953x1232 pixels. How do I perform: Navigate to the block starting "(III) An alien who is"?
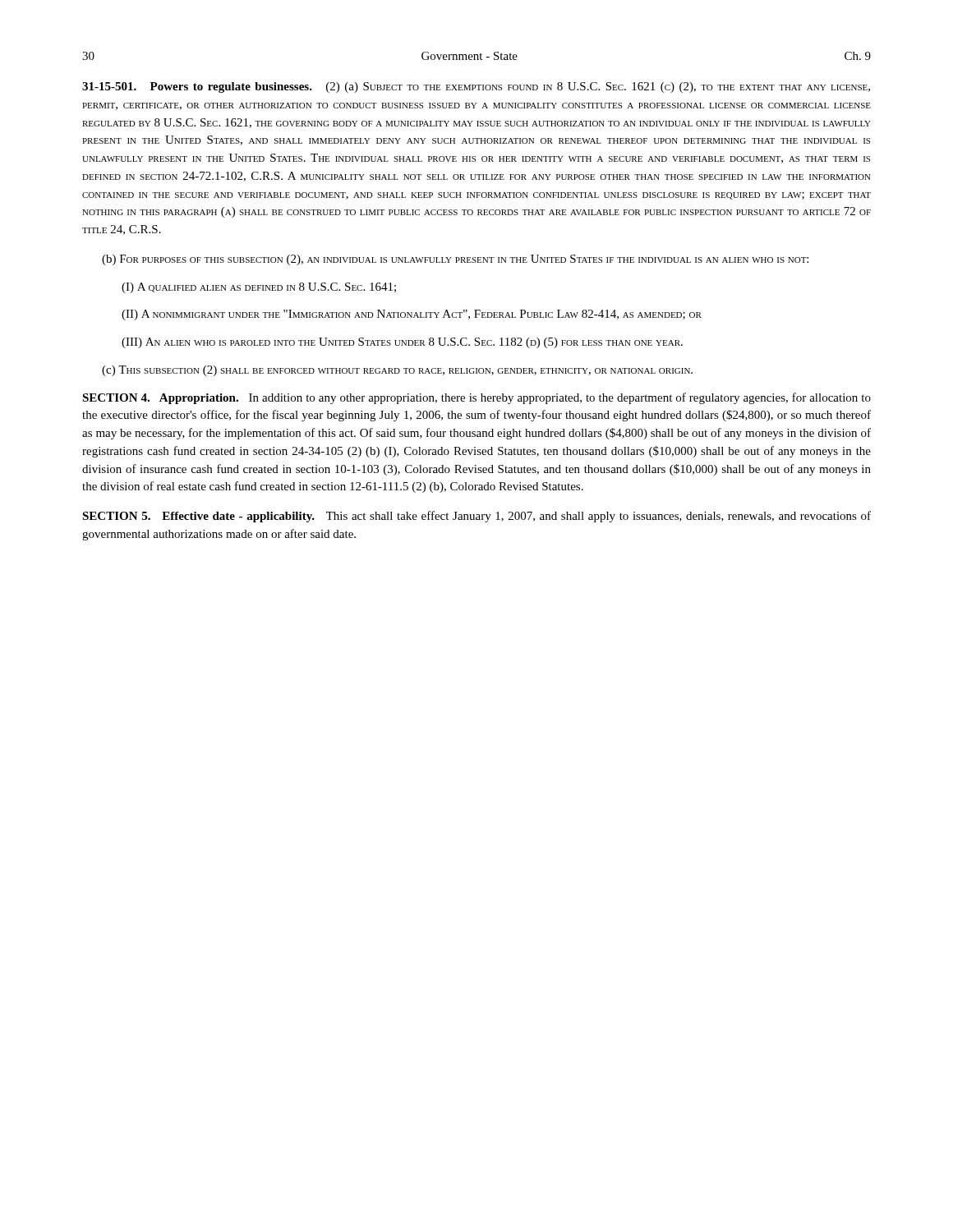(402, 342)
